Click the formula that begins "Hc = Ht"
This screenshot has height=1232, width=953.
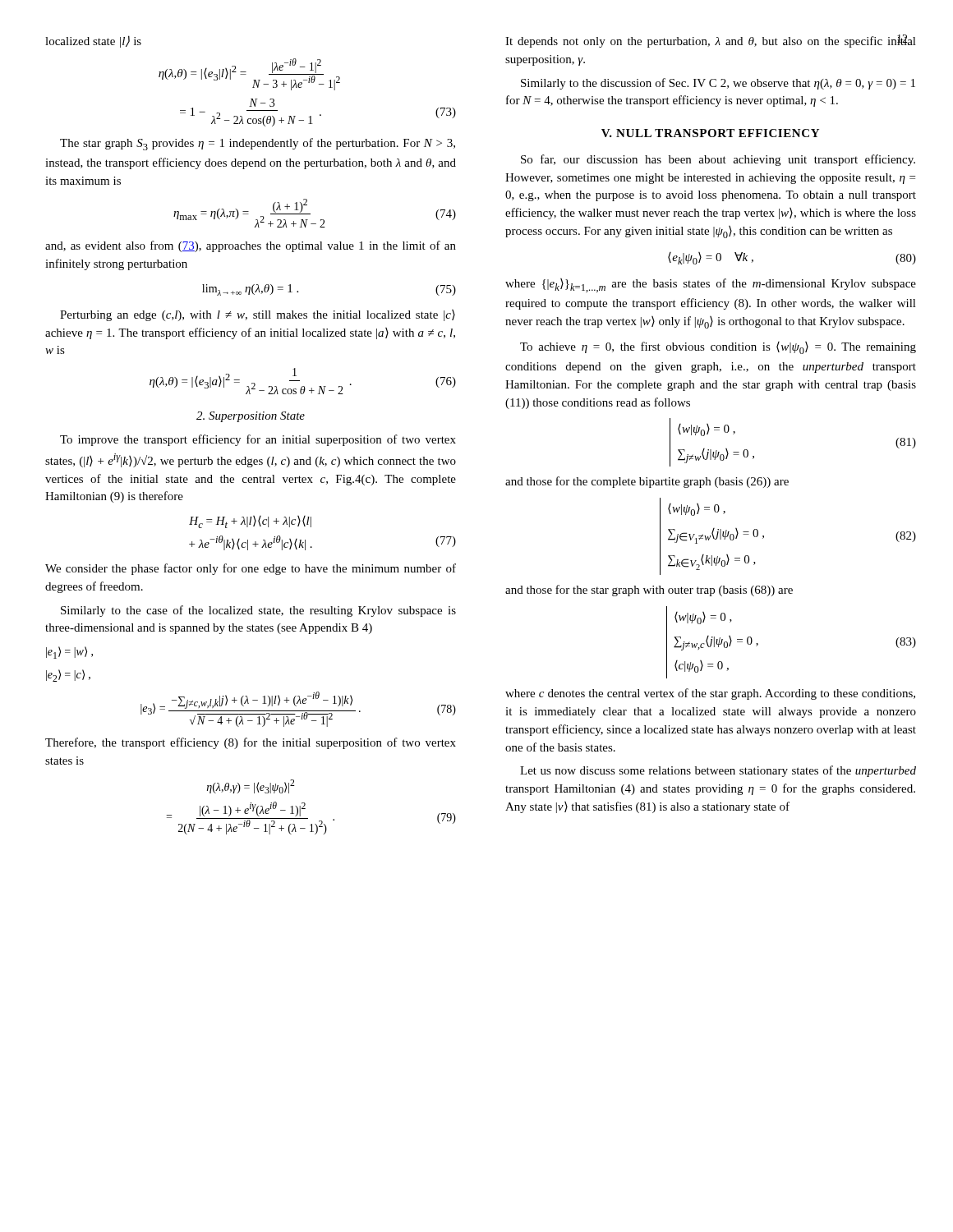click(251, 533)
